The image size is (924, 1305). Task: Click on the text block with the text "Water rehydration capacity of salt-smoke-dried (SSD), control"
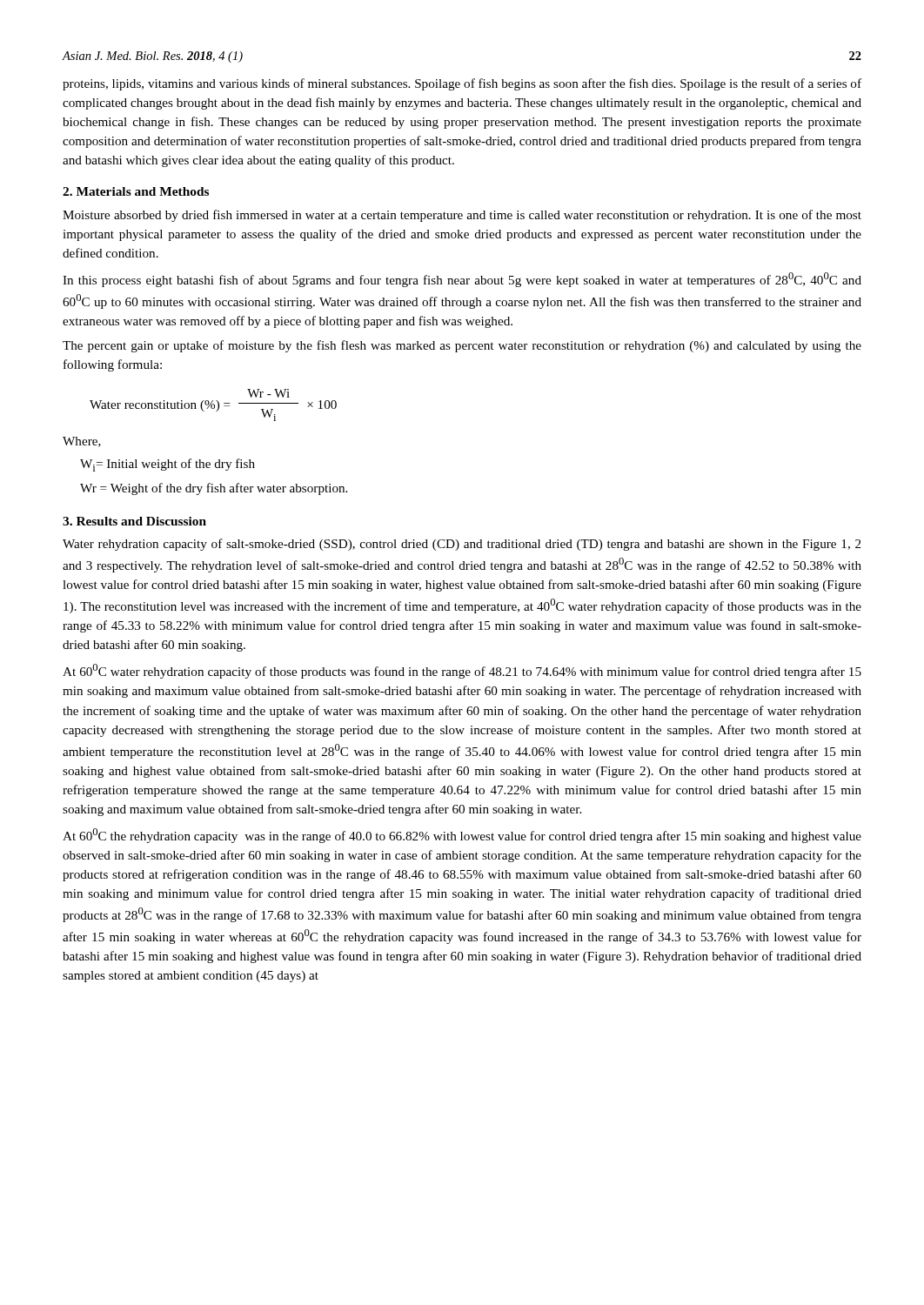click(x=462, y=594)
